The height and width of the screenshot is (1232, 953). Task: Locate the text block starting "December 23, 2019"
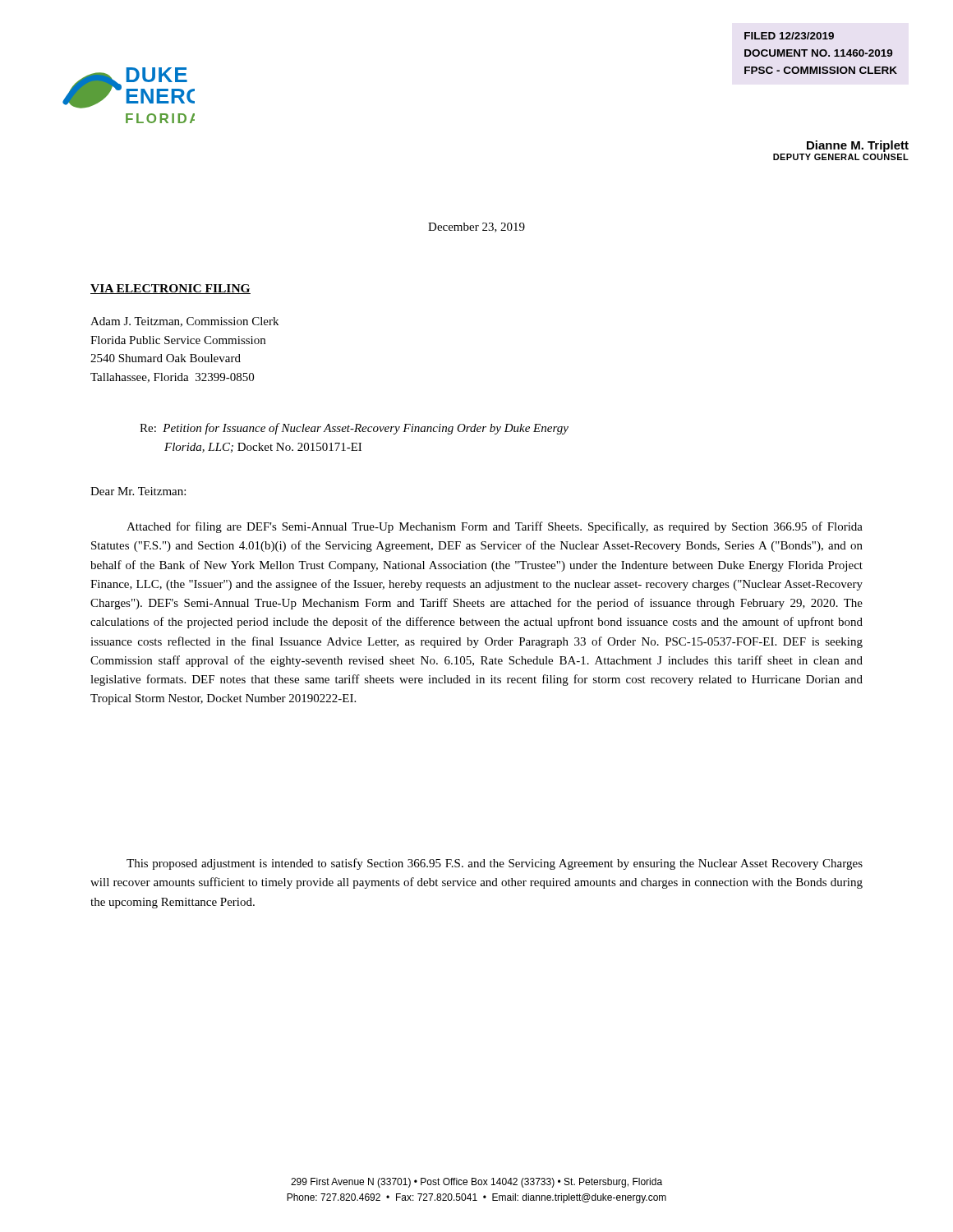[x=476, y=227]
